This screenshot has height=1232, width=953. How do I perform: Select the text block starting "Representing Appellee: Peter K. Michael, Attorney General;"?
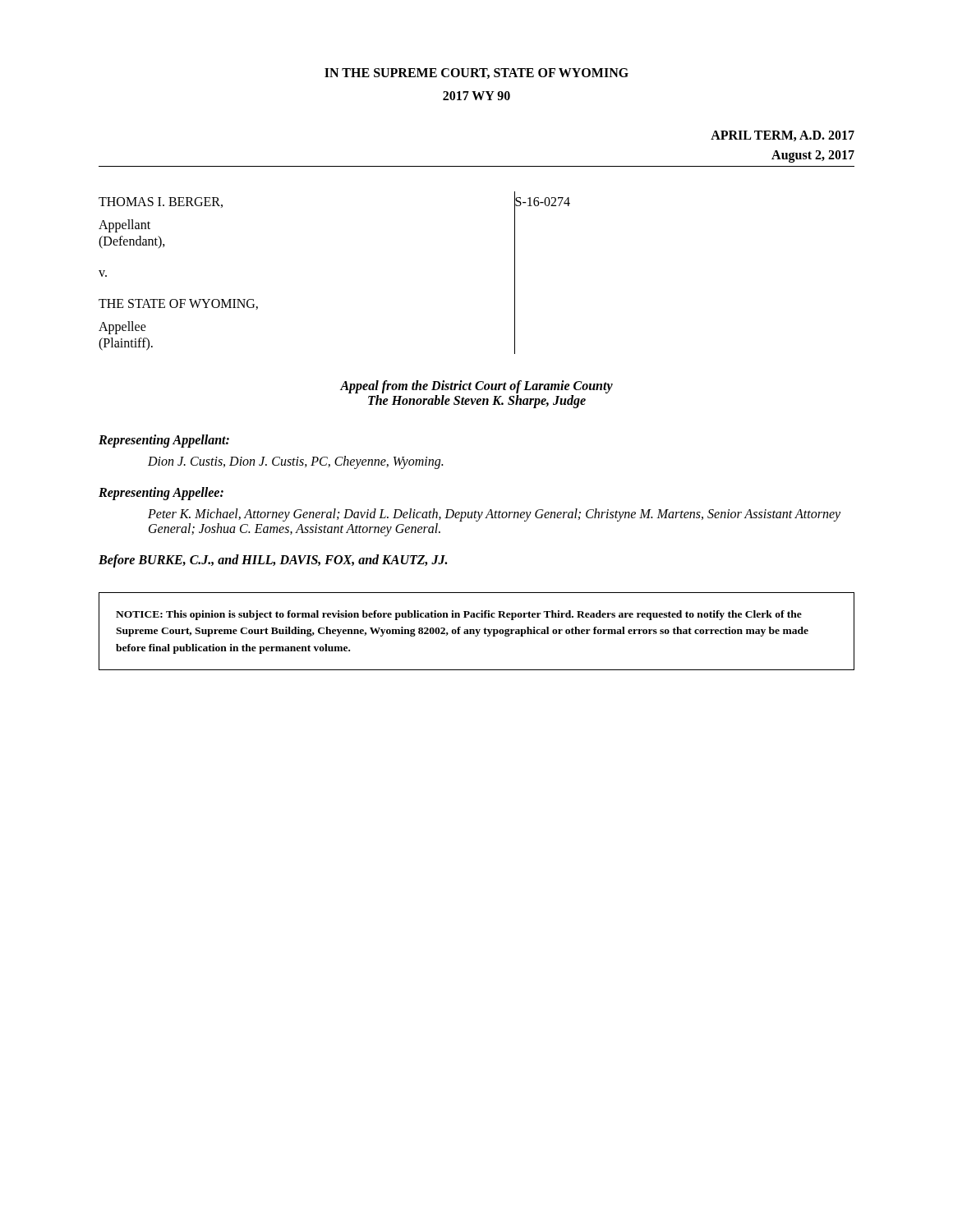click(476, 511)
